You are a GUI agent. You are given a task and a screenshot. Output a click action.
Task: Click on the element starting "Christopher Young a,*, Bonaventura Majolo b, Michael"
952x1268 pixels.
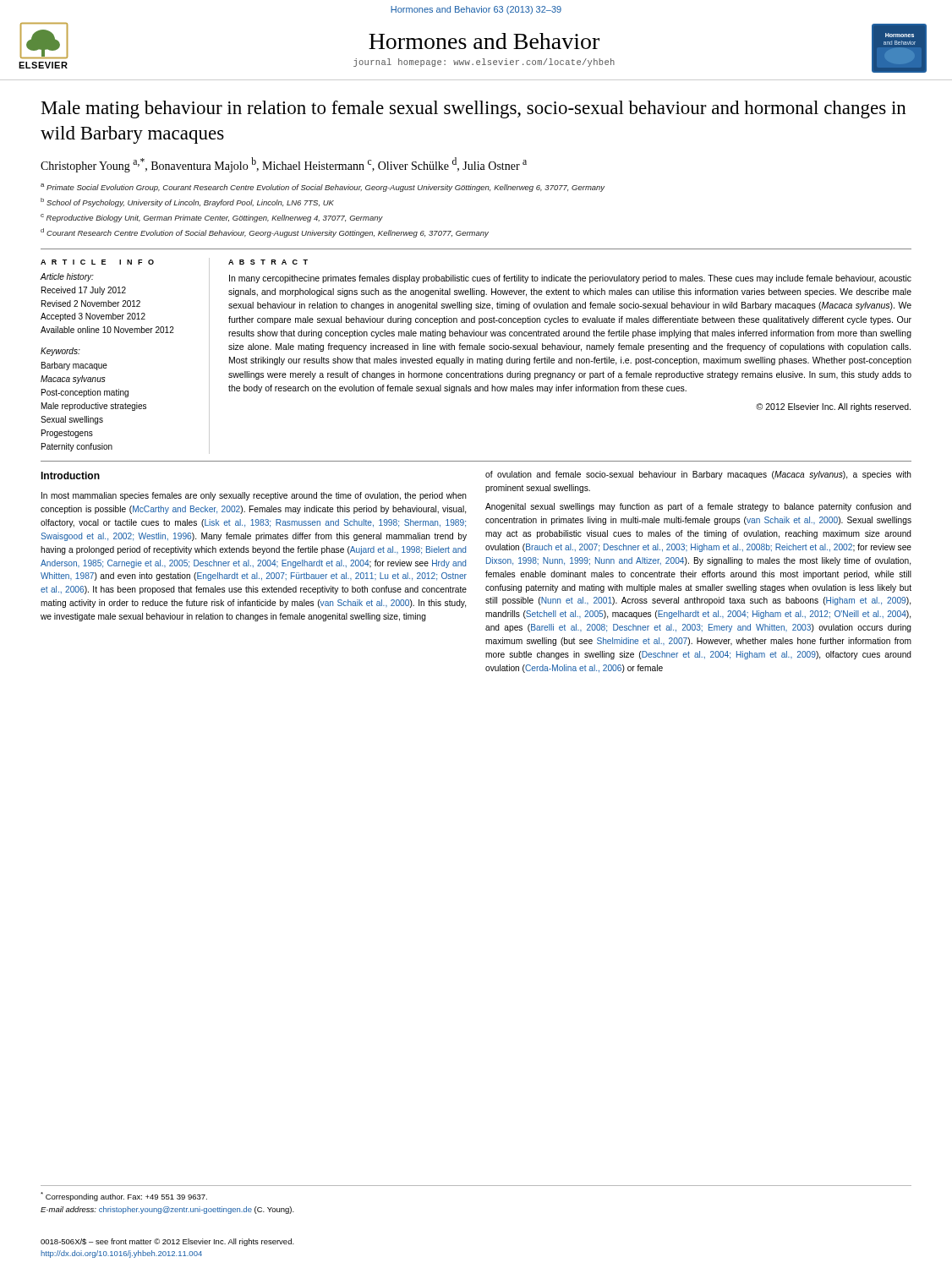284,164
